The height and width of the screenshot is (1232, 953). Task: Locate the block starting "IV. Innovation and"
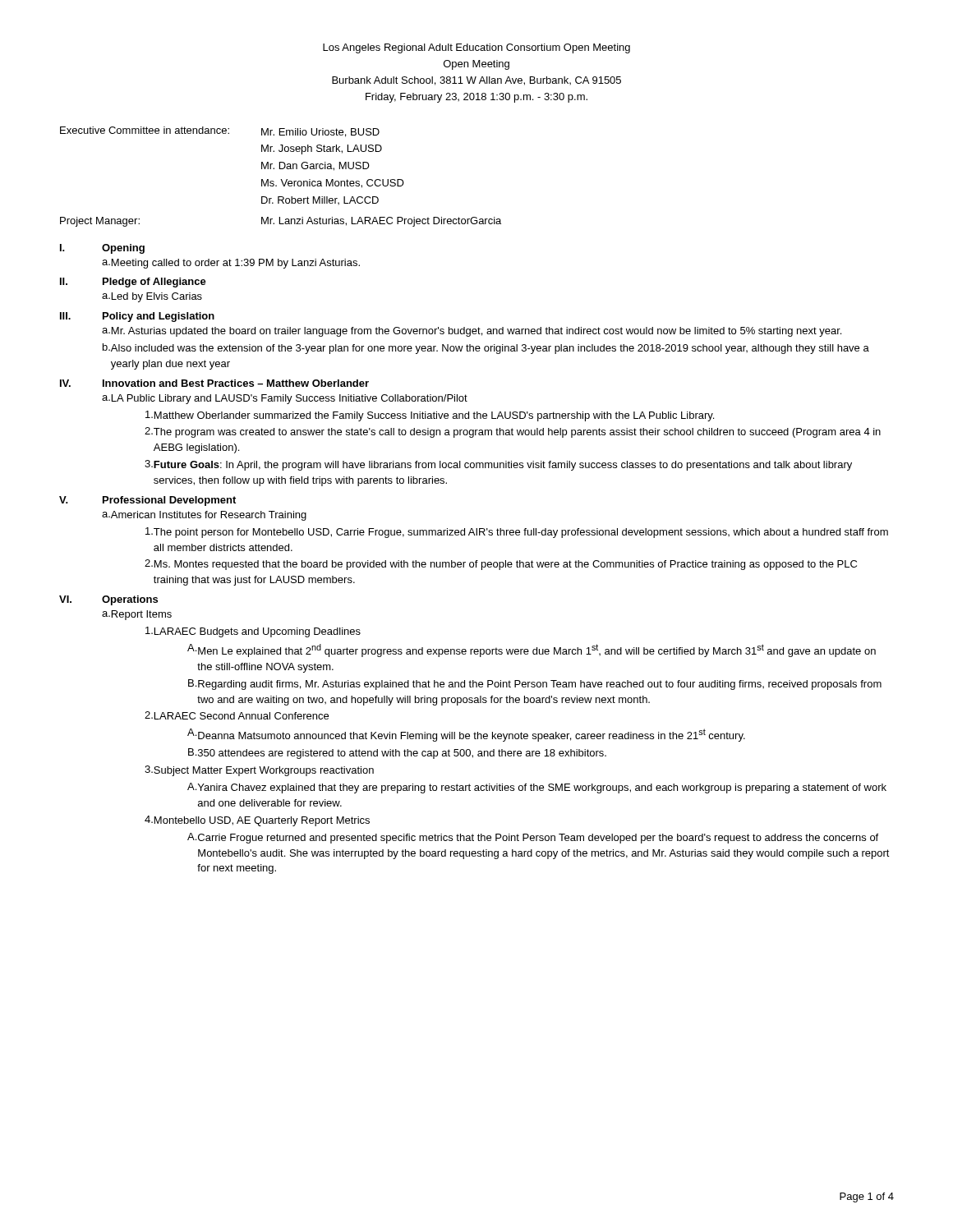pos(214,383)
